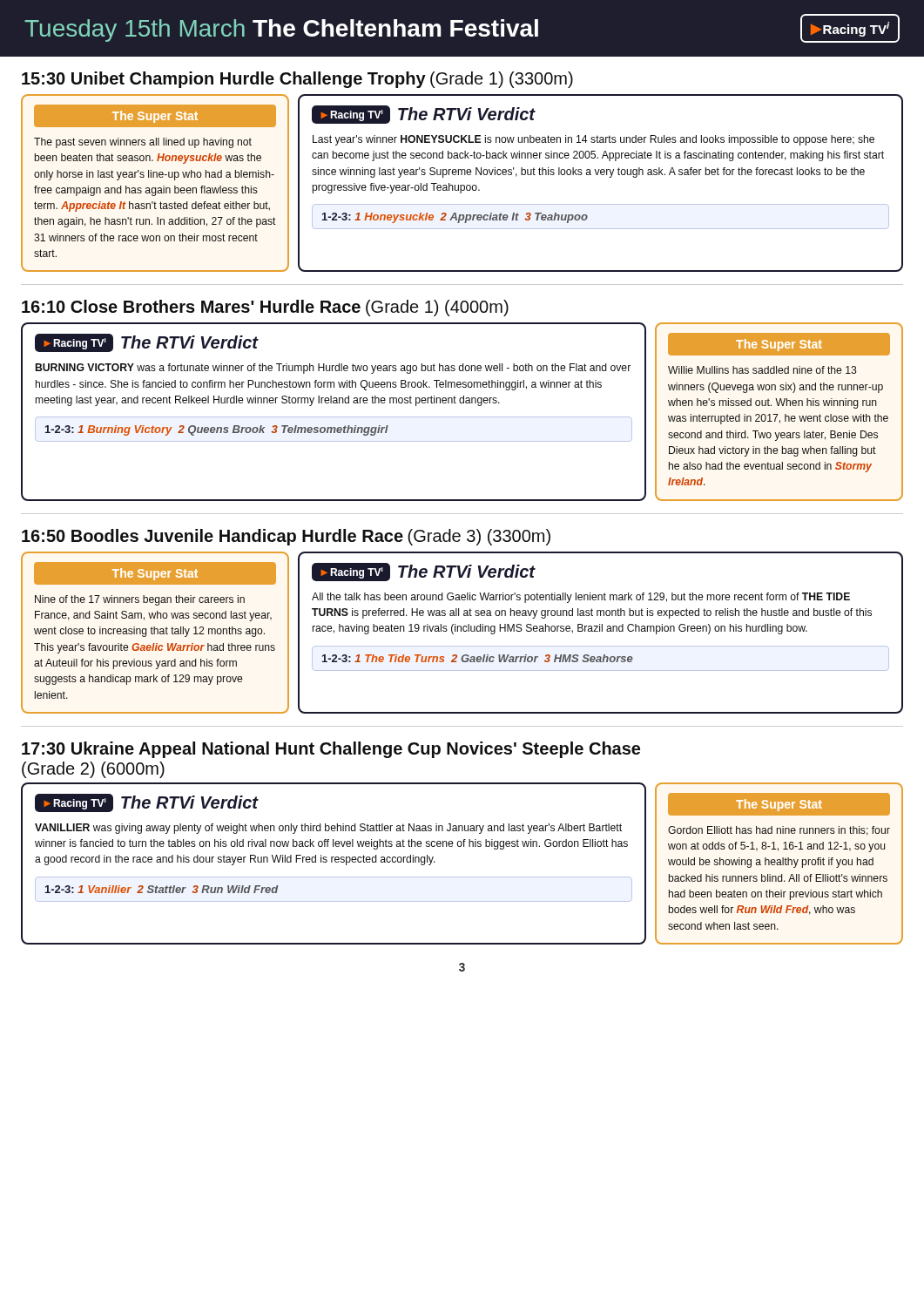Click on the text block with the text "►Racing TVi The RTVi Verdict Last year's winner"
The height and width of the screenshot is (1307, 924).
click(600, 167)
